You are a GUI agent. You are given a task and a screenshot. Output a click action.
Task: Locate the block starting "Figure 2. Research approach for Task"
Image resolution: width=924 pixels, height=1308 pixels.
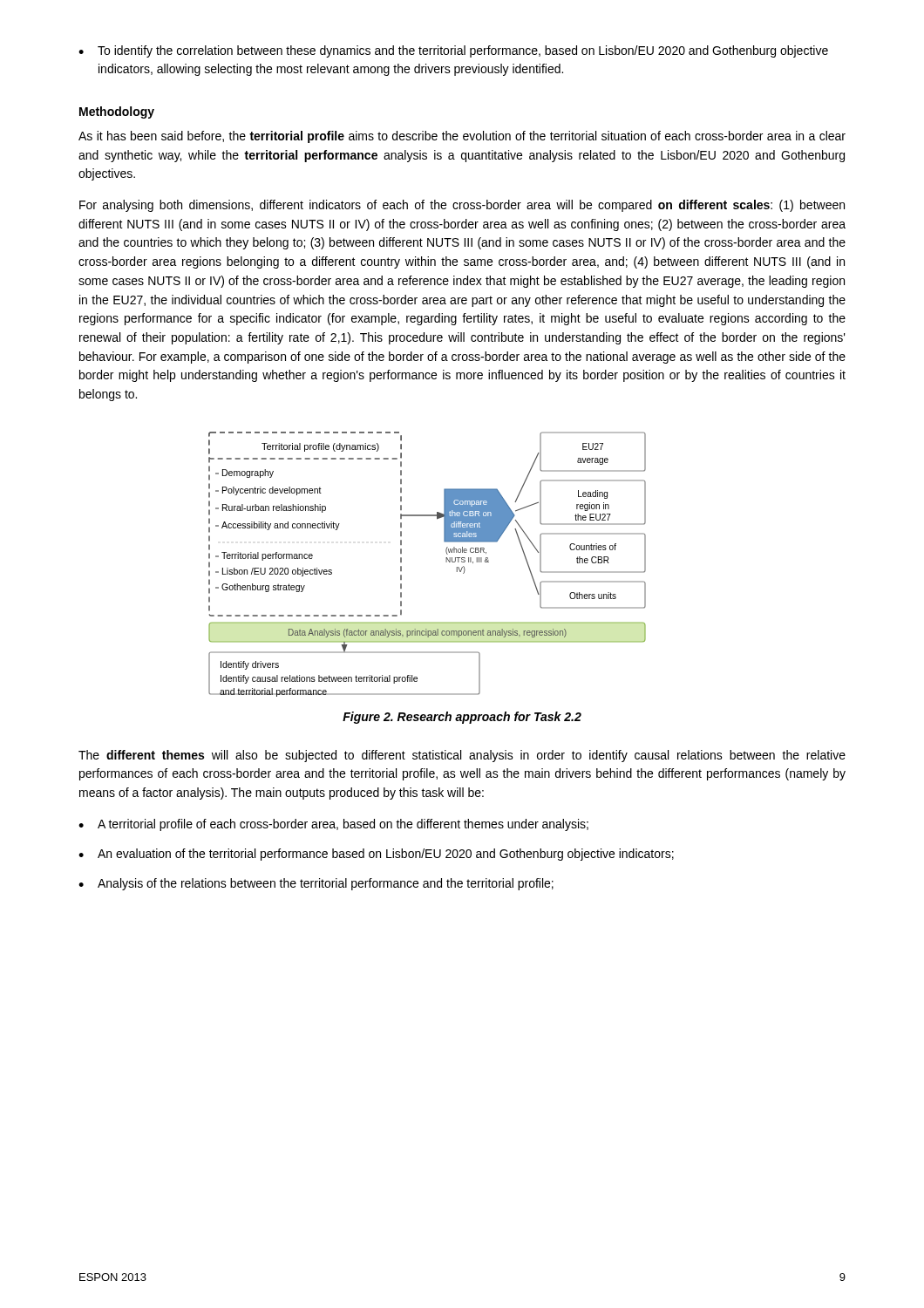tap(462, 716)
